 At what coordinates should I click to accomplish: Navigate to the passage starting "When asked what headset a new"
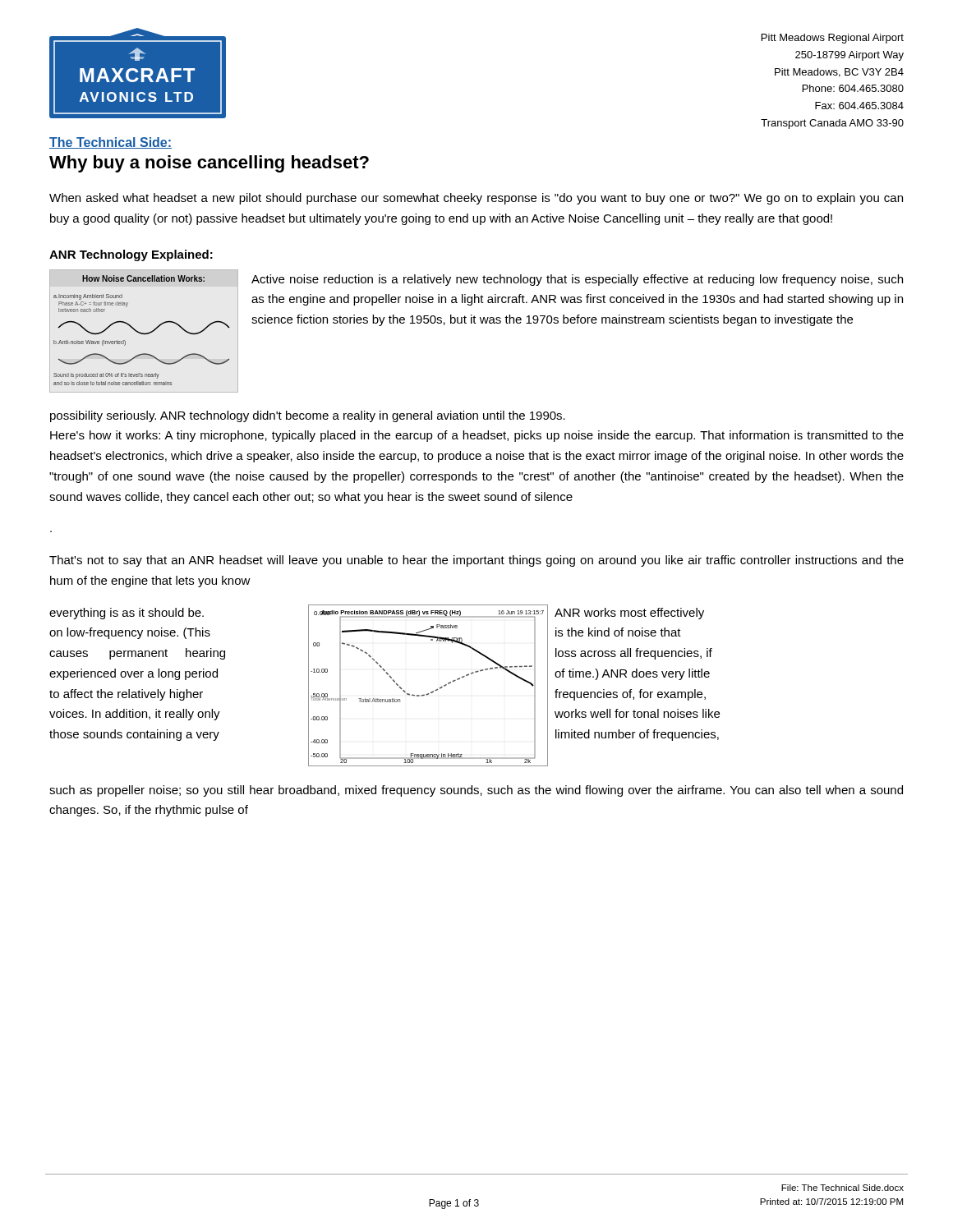(476, 208)
